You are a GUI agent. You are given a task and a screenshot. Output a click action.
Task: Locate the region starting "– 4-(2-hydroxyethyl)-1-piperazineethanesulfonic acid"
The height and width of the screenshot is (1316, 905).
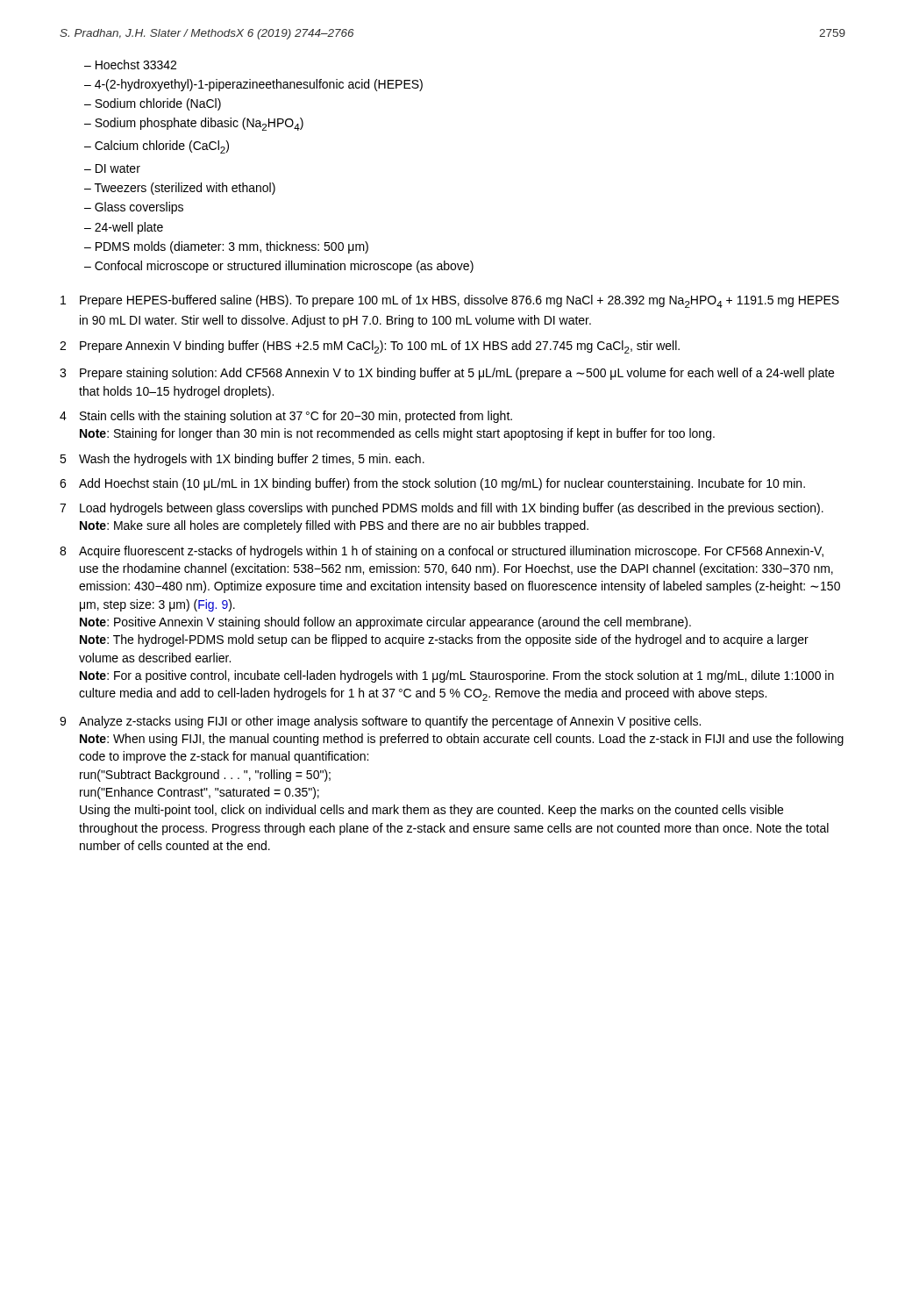coord(254,84)
